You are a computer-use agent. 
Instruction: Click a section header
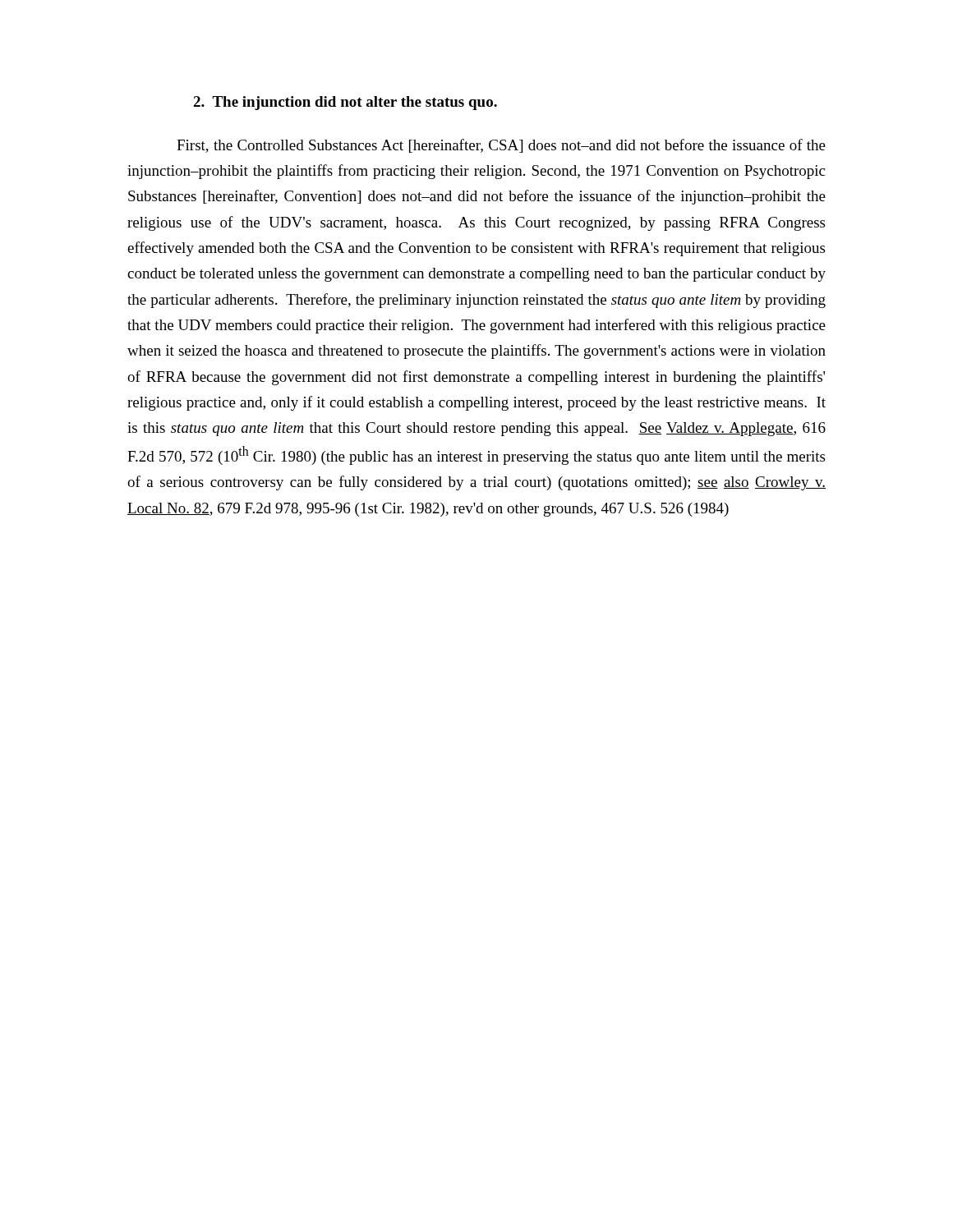coord(345,101)
